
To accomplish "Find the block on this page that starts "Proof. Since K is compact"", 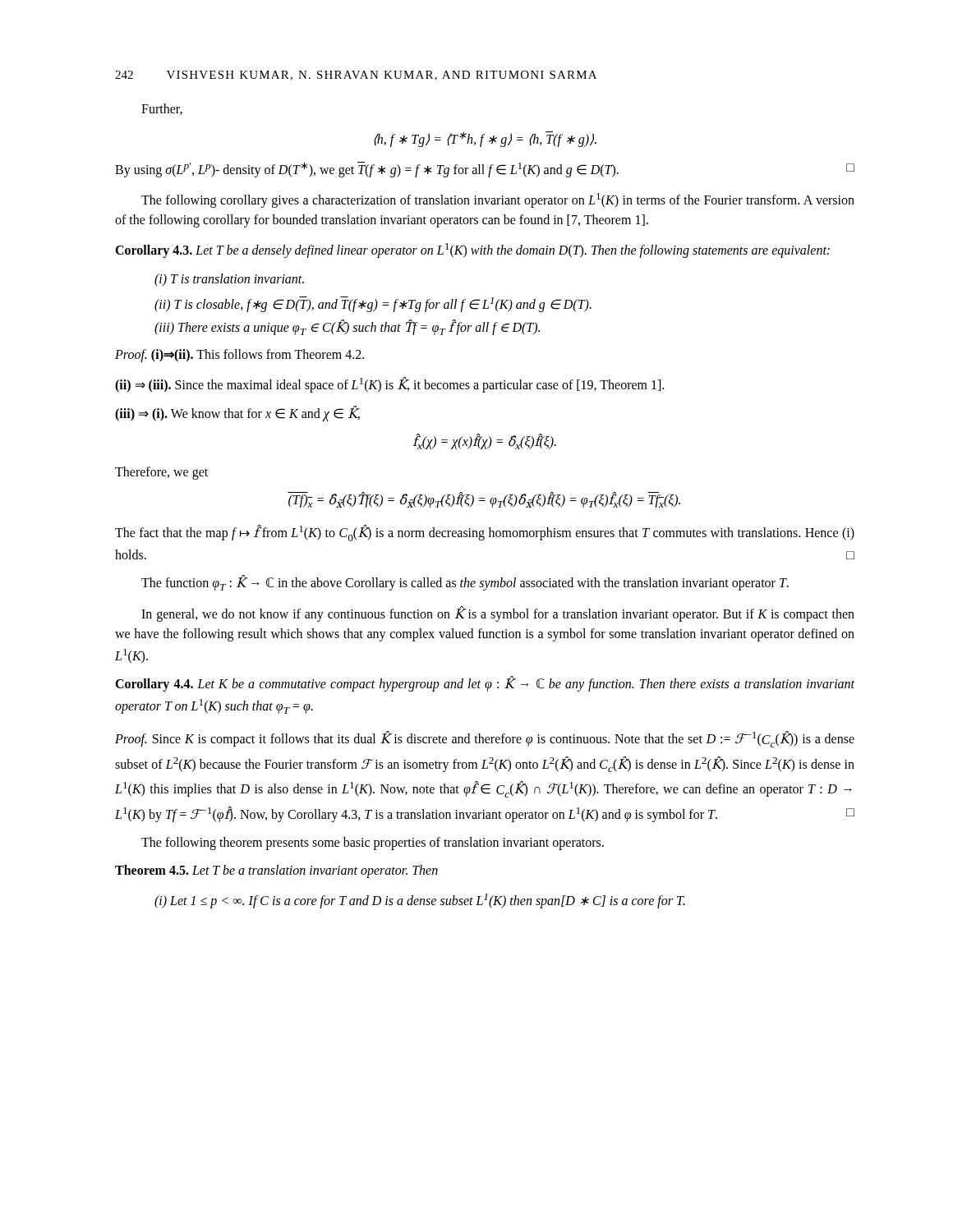I will (485, 776).
